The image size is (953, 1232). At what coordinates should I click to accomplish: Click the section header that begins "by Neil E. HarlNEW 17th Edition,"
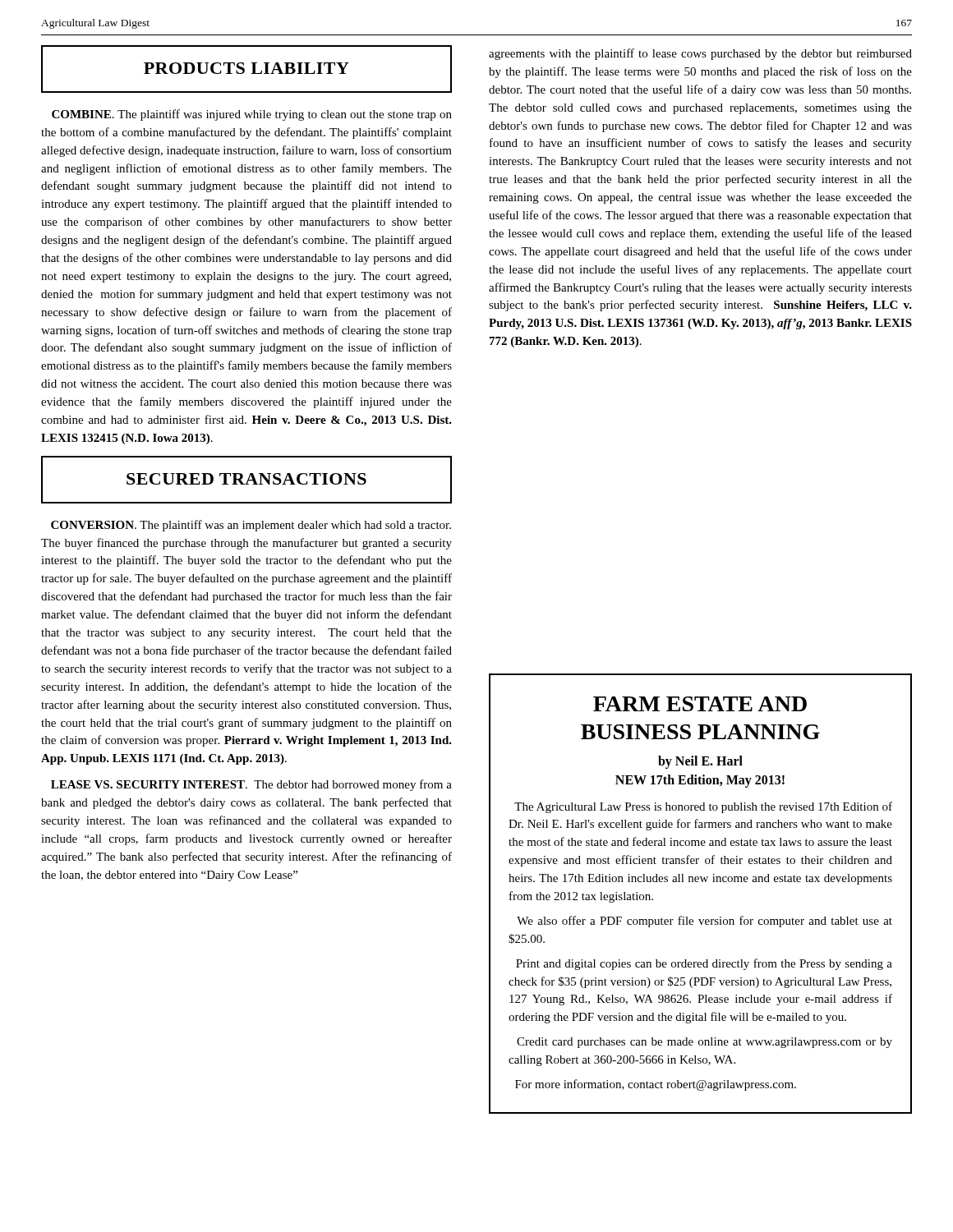(700, 771)
